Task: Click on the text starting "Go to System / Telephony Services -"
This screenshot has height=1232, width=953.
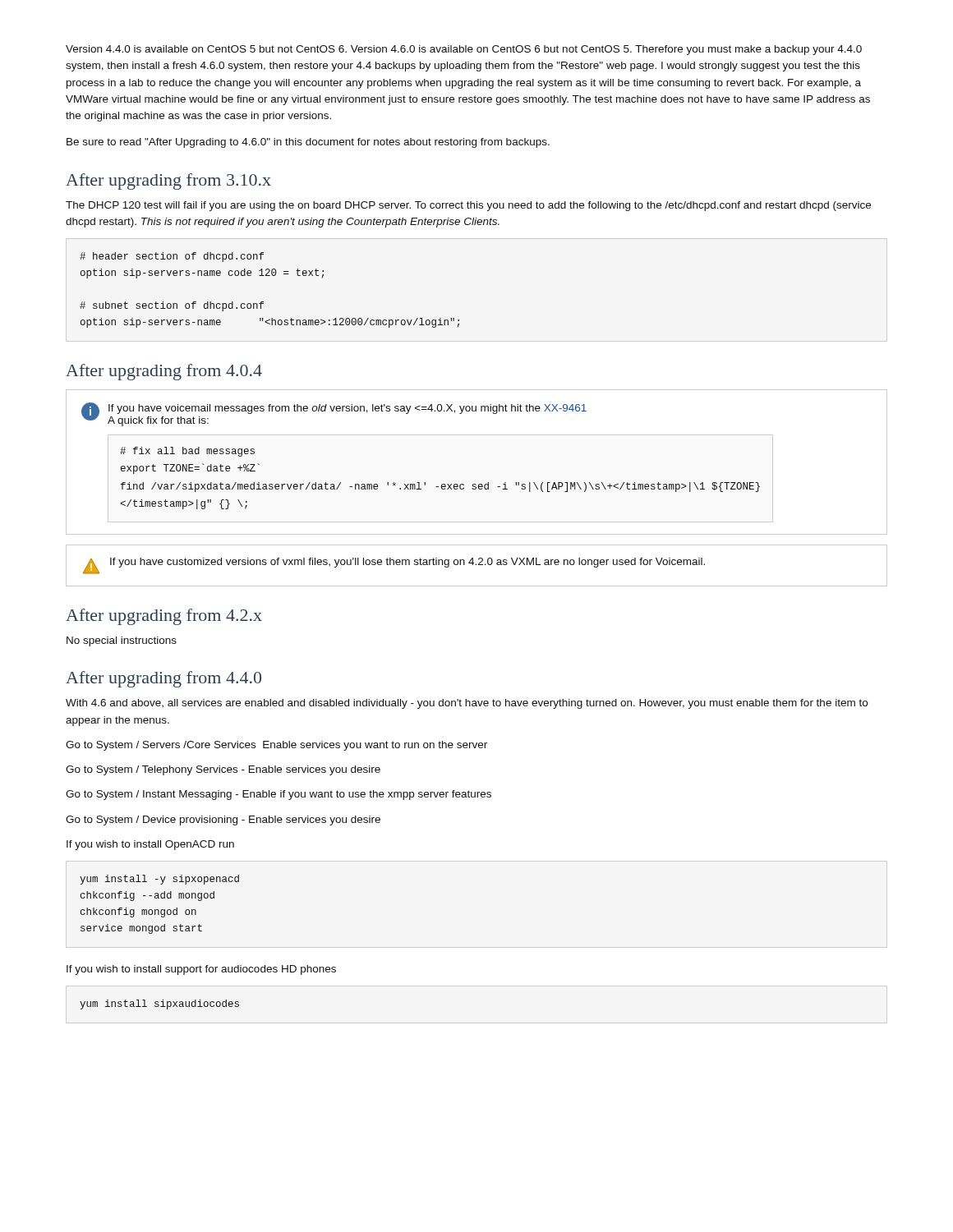Action: tap(223, 769)
